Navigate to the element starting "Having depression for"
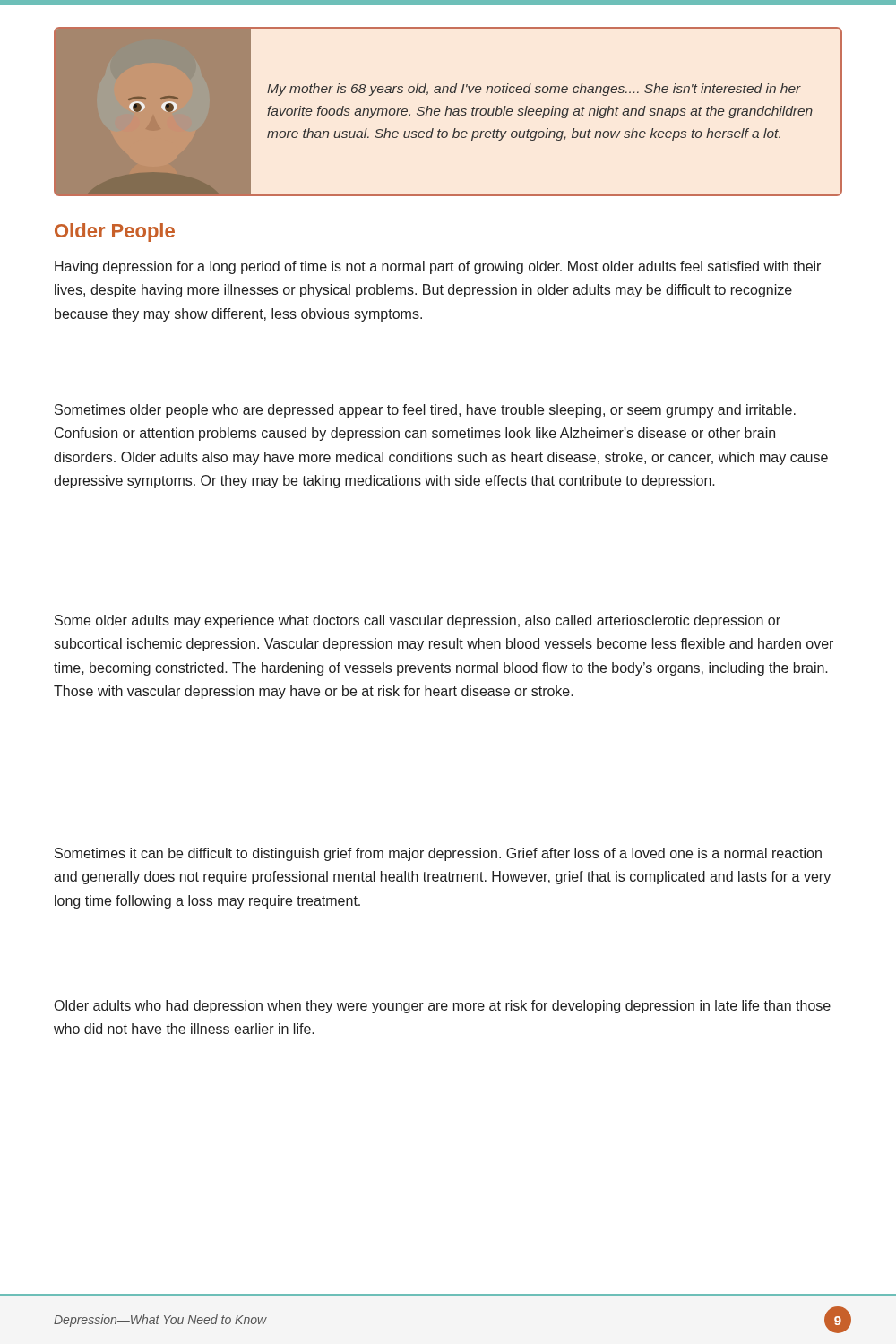Viewport: 896px width, 1344px height. [x=437, y=290]
